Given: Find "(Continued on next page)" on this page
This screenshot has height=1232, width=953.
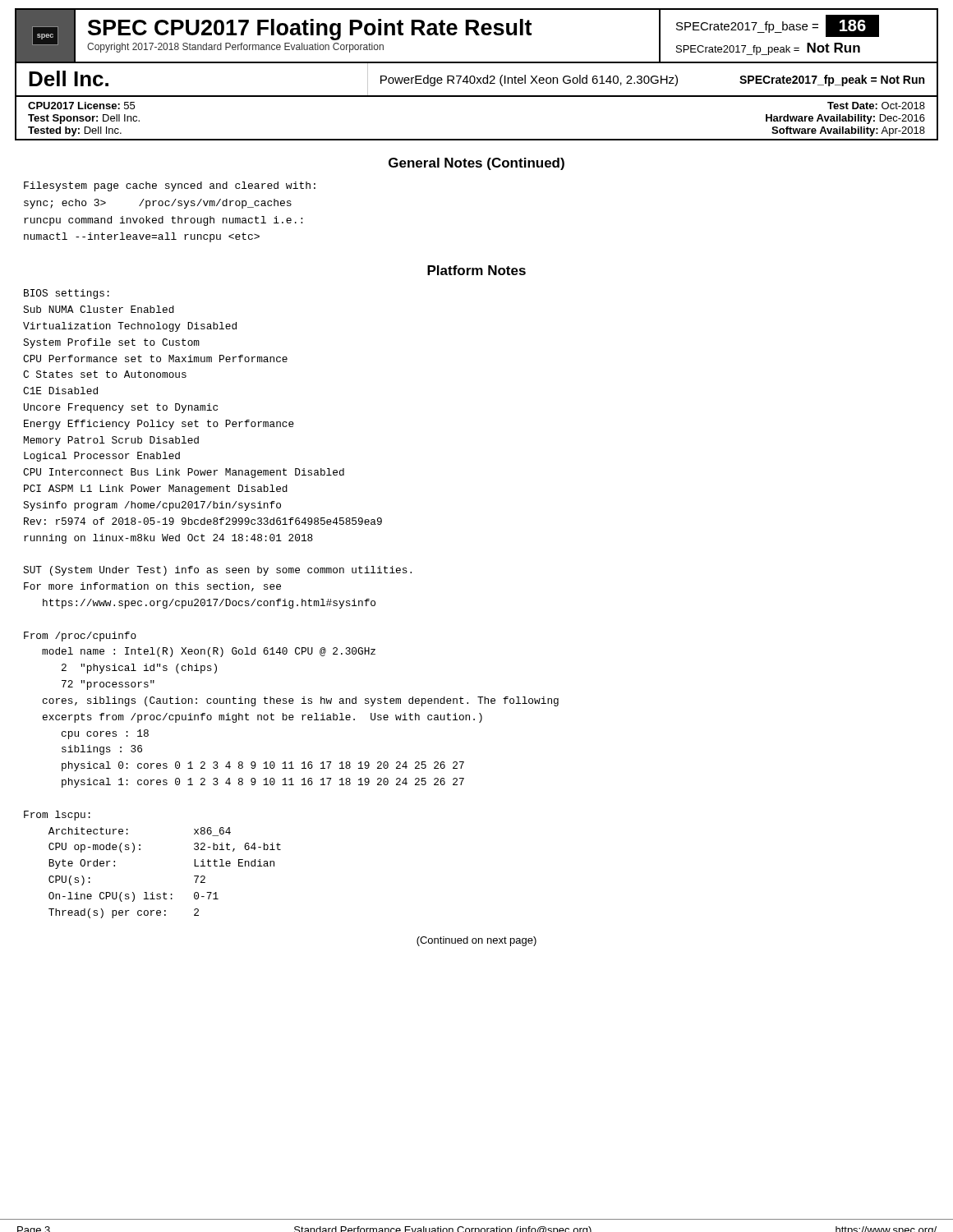Looking at the screenshot, I should pyautogui.click(x=476, y=940).
